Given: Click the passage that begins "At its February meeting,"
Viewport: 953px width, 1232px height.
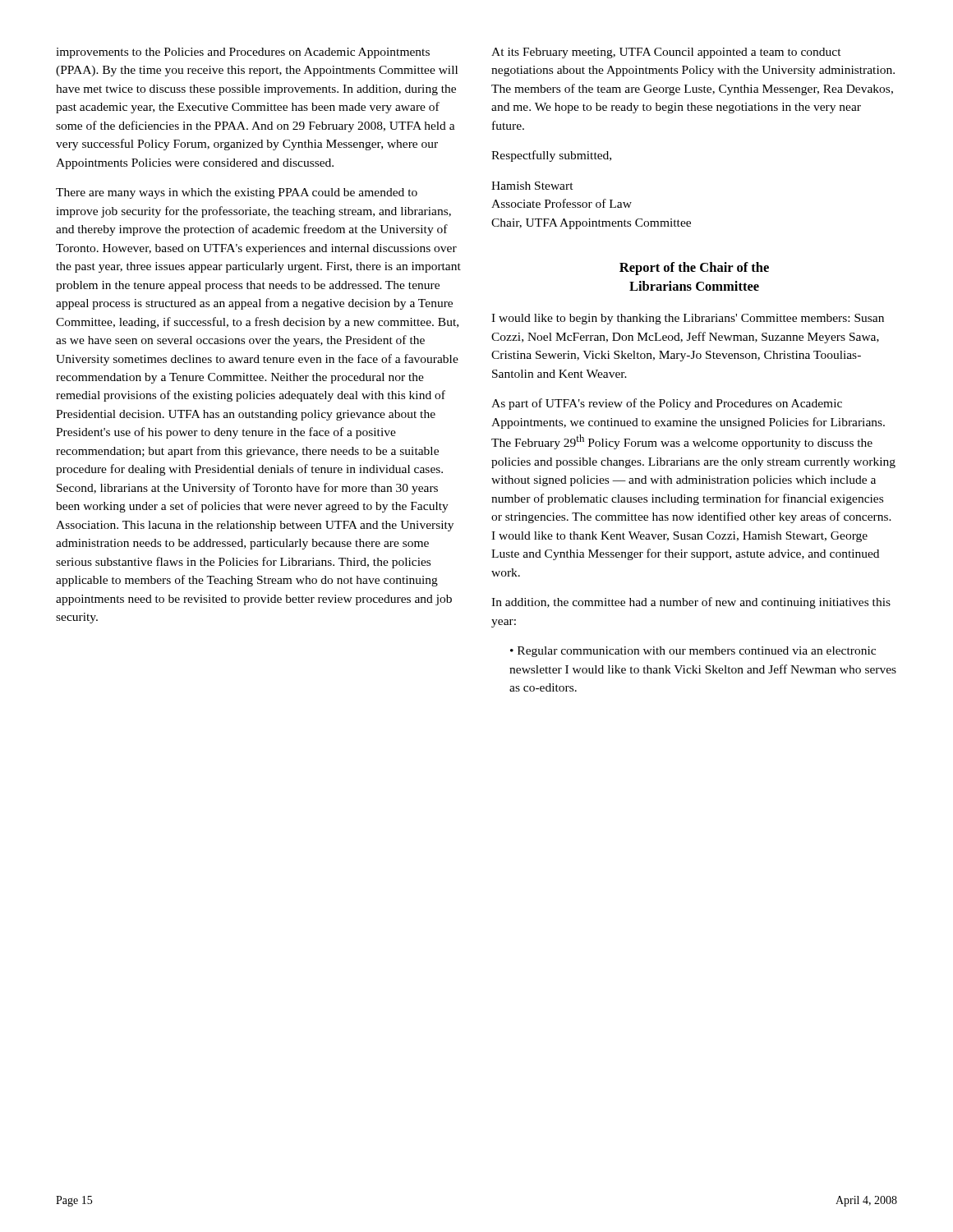Looking at the screenshot, I should pos(694,89).
